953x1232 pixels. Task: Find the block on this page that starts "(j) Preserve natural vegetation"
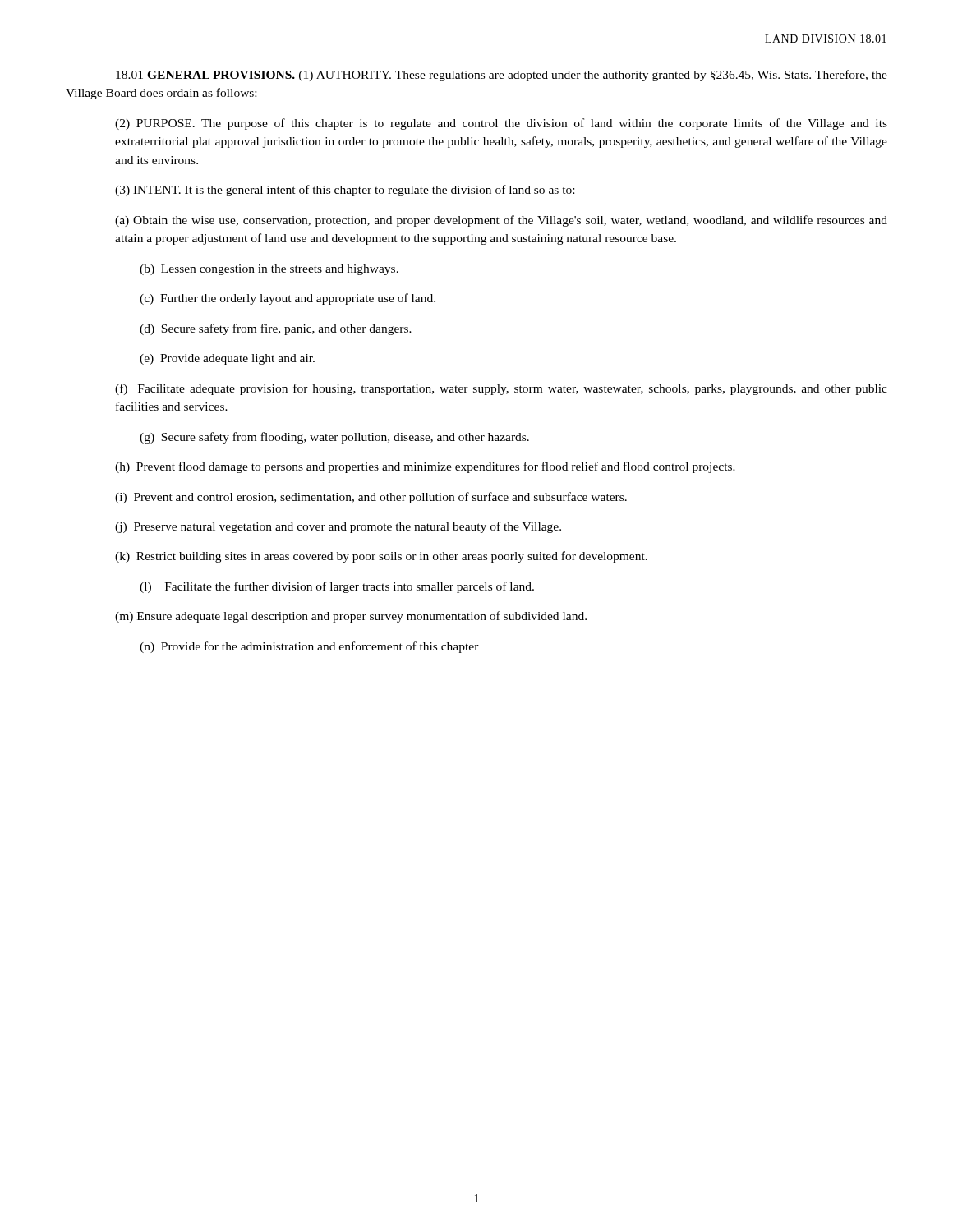pos(501,527)
